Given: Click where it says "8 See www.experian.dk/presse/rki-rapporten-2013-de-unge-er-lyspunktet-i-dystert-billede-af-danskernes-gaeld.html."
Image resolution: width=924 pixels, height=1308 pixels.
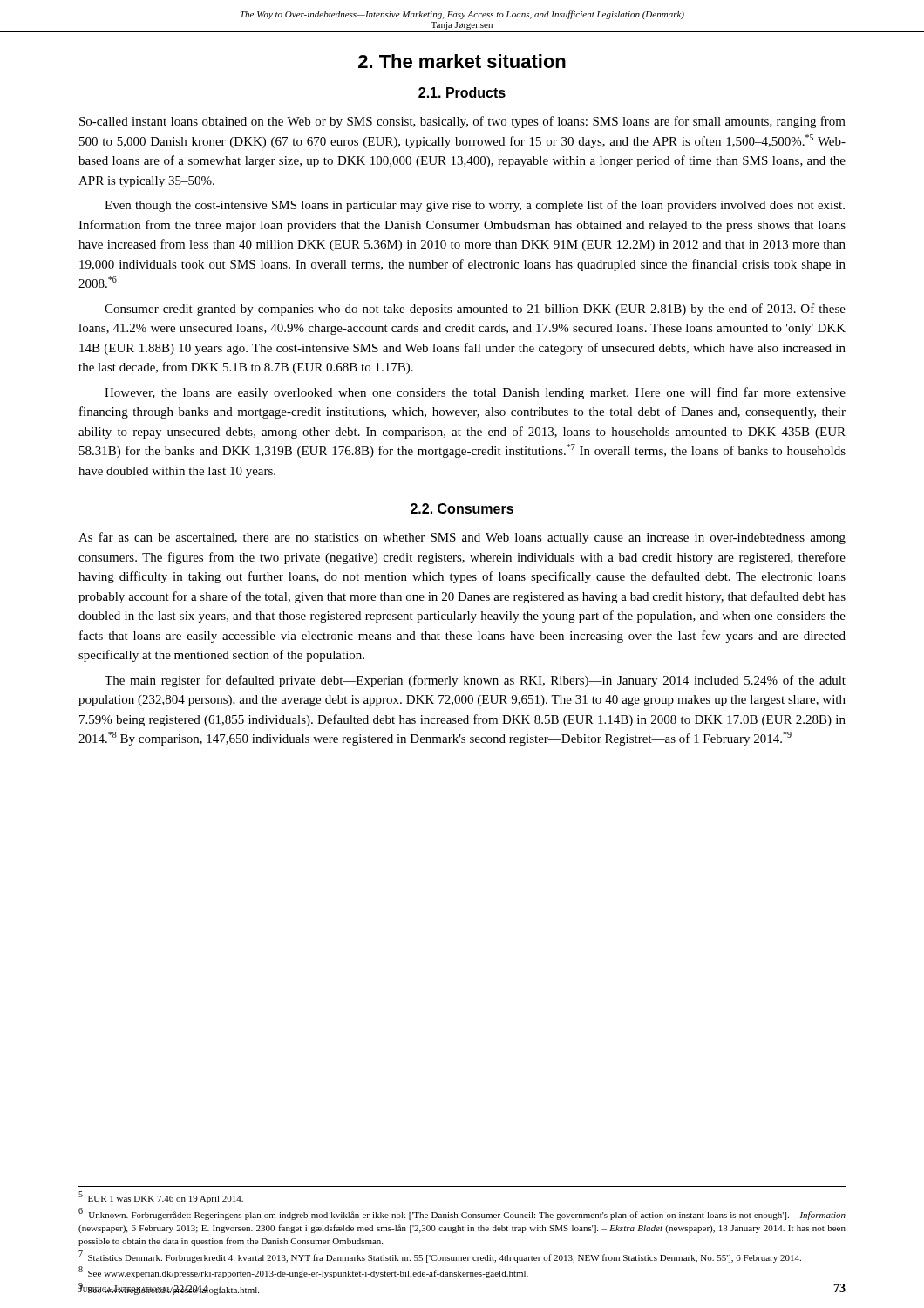Looking at the screenshot, I should pos(303,1273).
